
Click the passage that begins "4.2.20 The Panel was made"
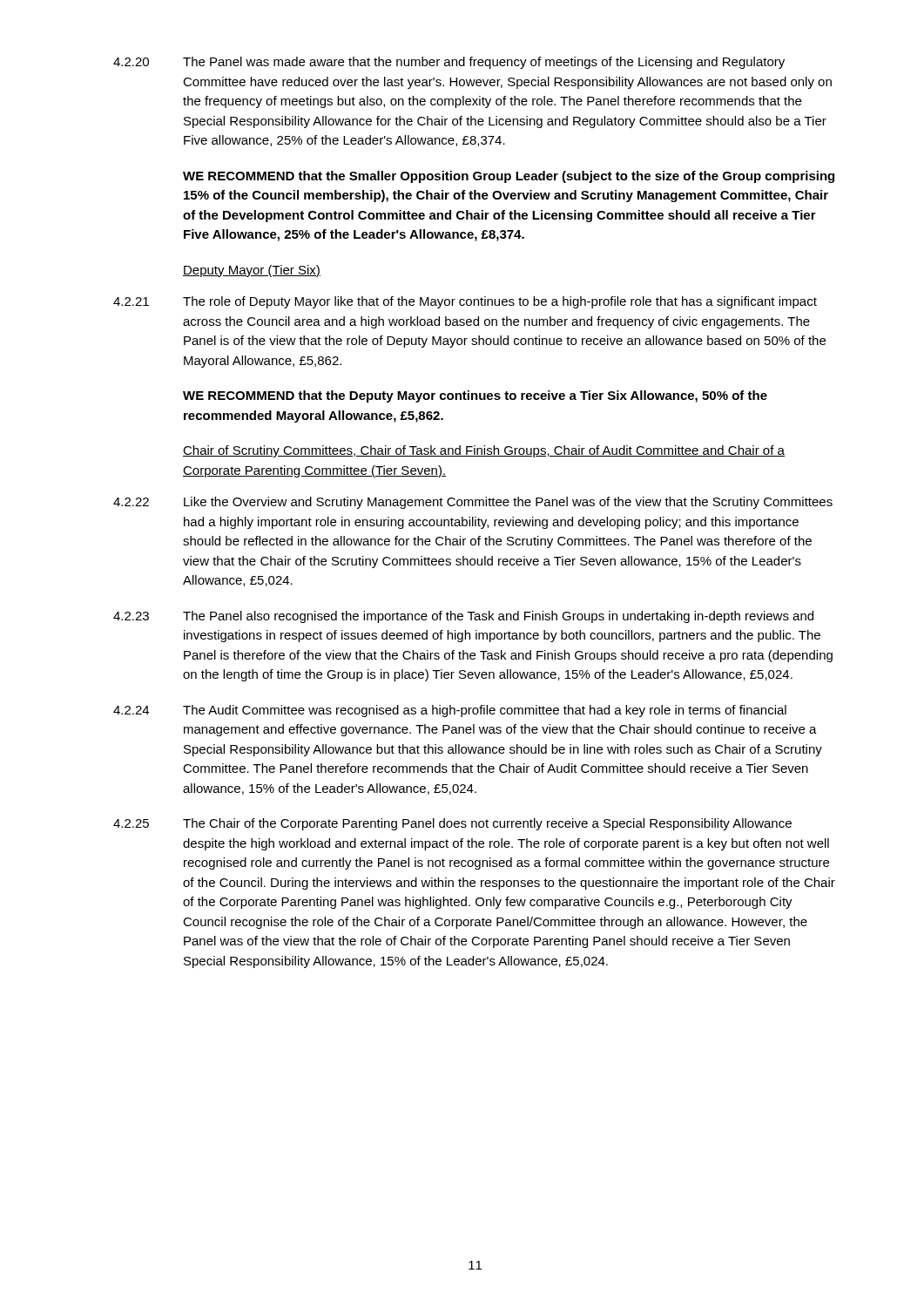pos(475,101)
